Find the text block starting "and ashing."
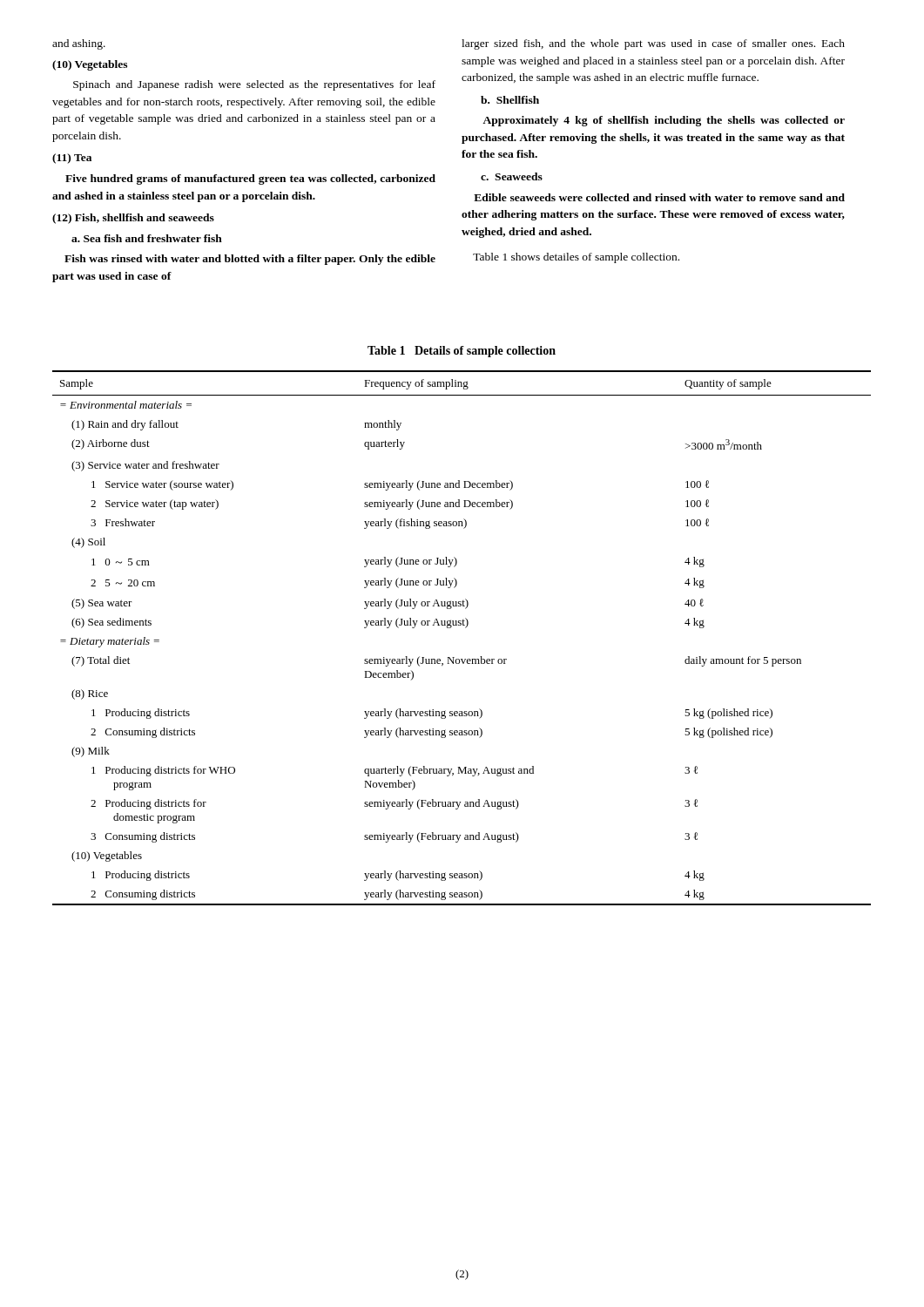 pos(79,43)
